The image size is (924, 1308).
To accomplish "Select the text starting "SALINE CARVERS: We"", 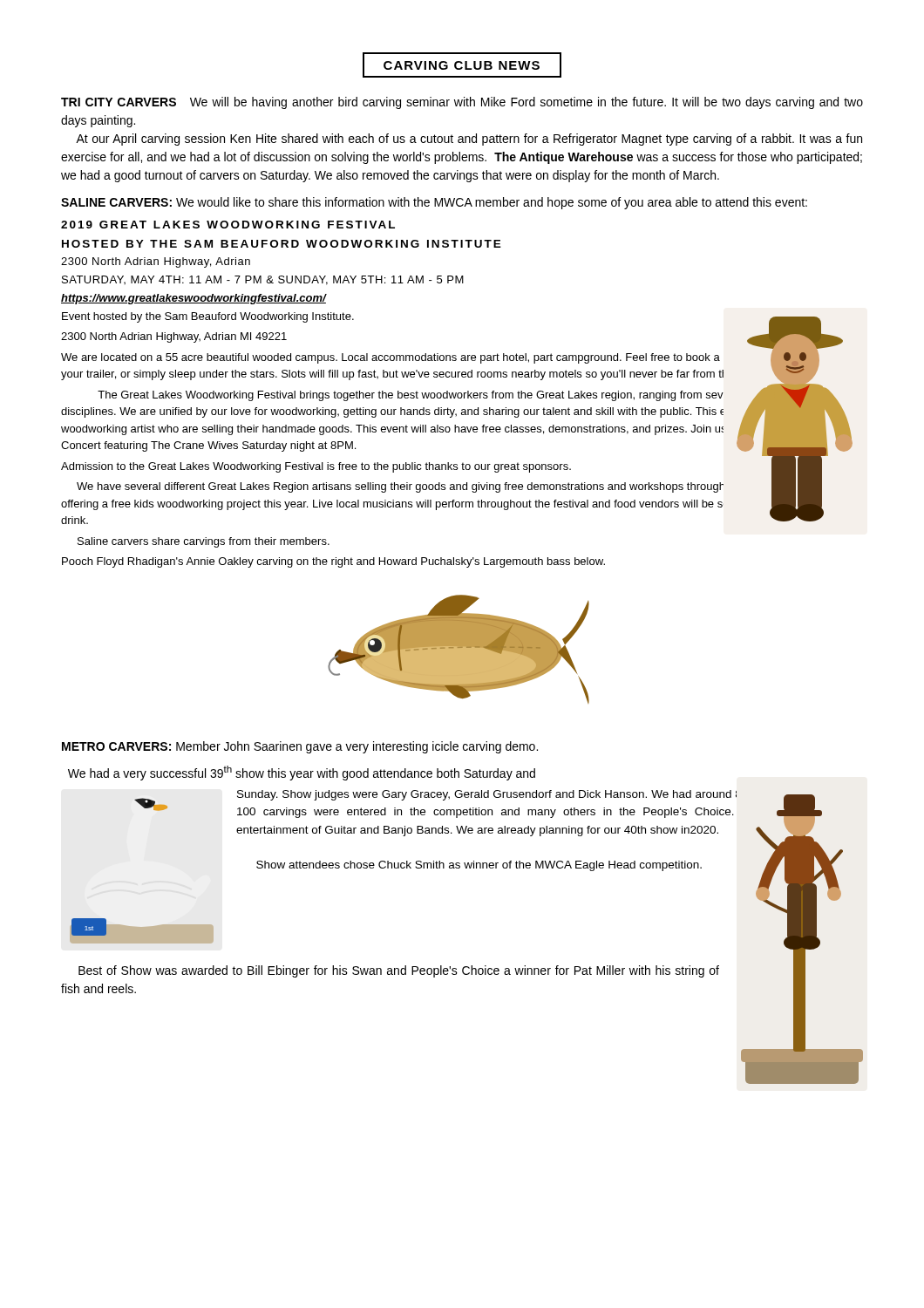I will tap(435, 202).
